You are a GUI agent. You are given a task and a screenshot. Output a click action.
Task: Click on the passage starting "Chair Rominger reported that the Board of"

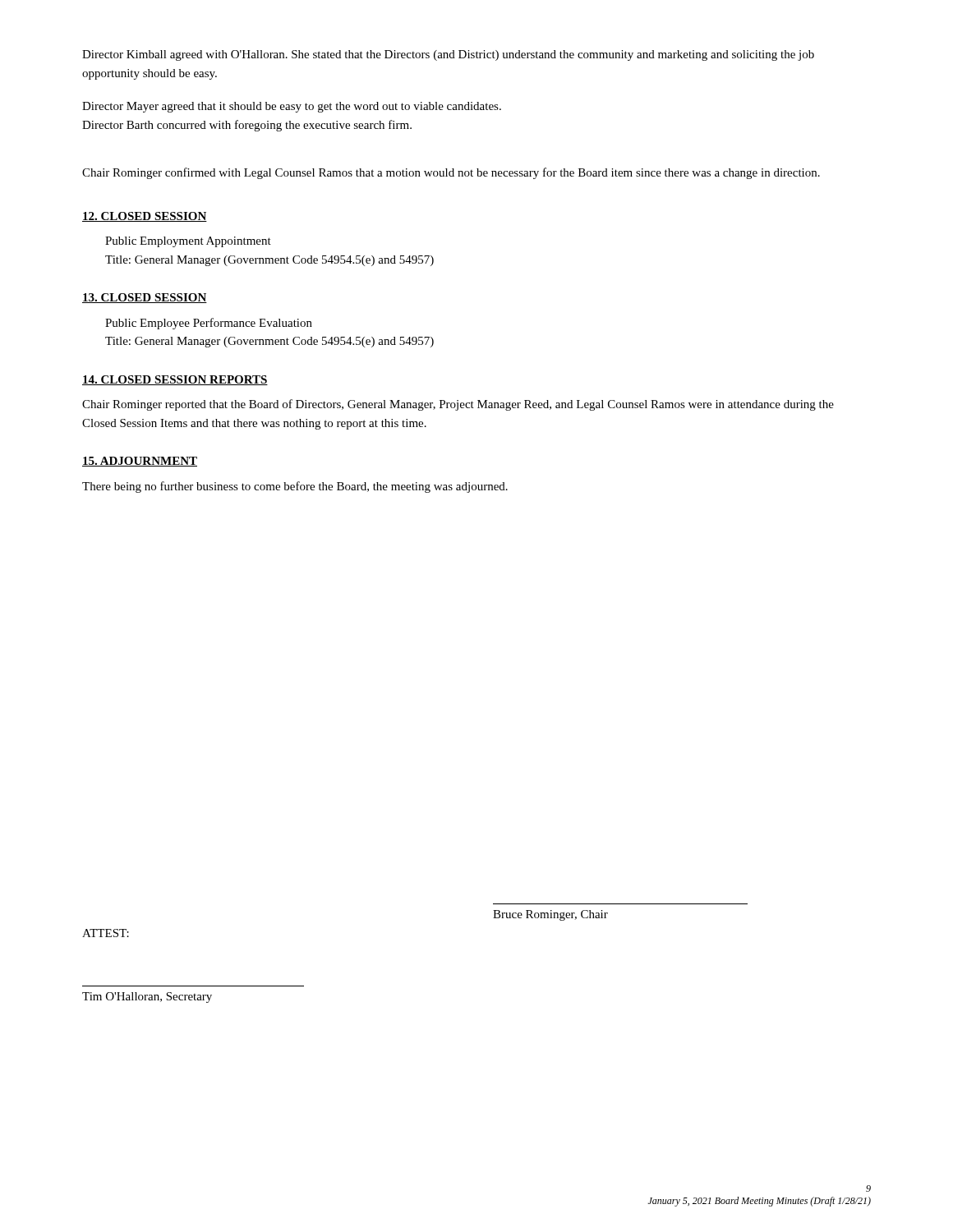point(458,413)
